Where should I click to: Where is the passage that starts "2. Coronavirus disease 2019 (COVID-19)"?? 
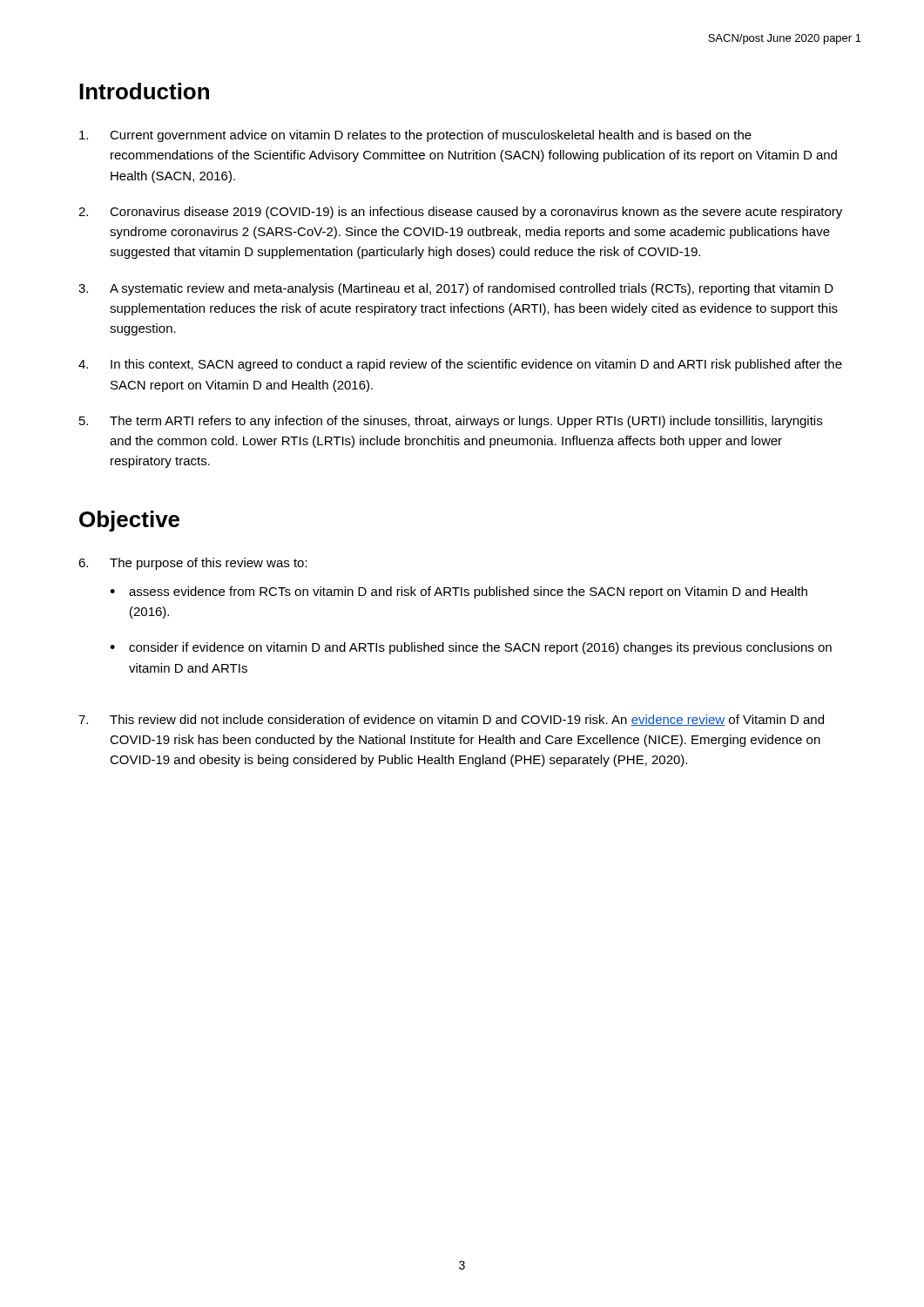click(462, 231)
